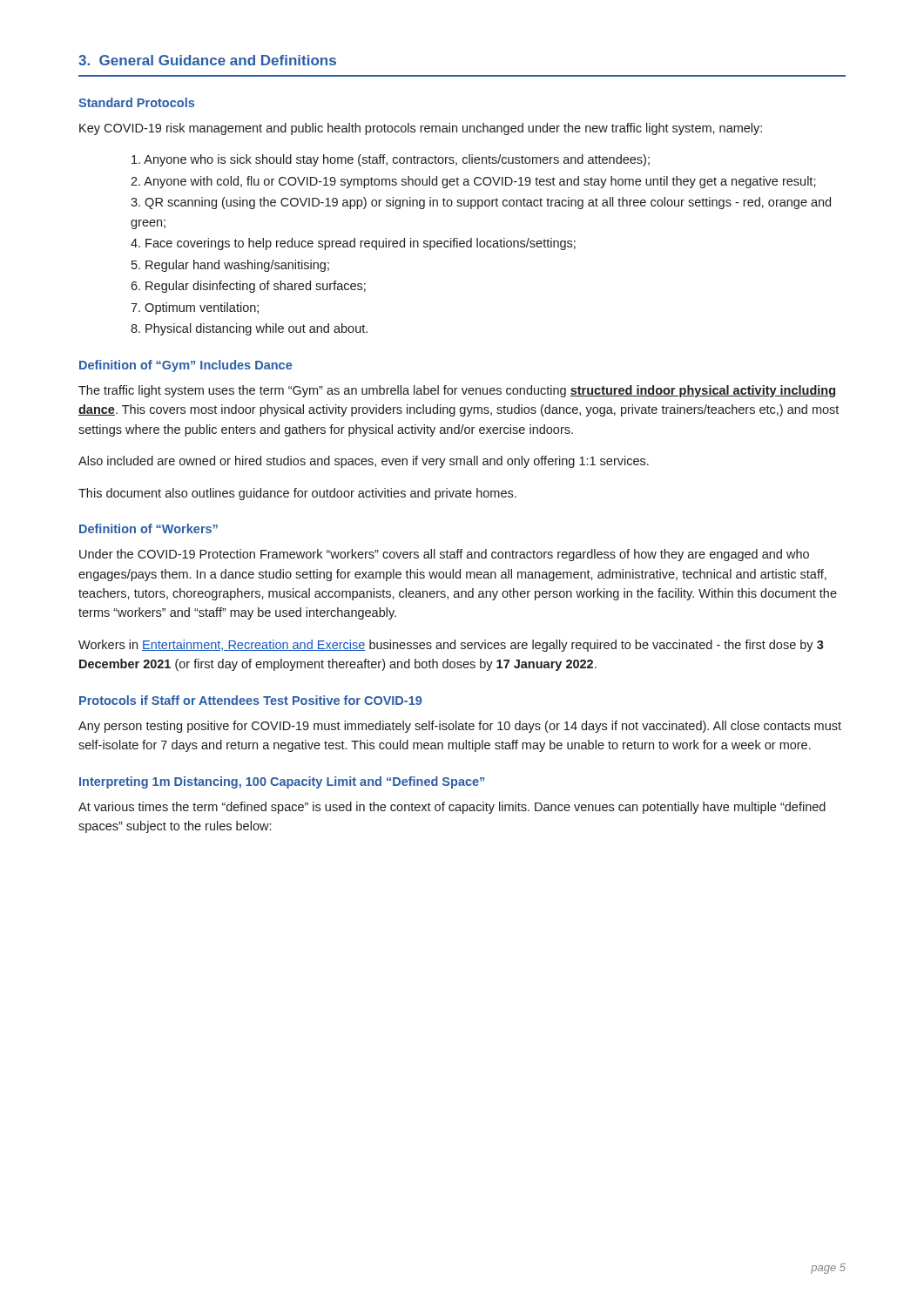Find the section header on this page that starts "Interpreting 1m Distancing, 100 Capacity Limit"
Viewport: 924px width, 1307px height.
click(x=462, y=781)
